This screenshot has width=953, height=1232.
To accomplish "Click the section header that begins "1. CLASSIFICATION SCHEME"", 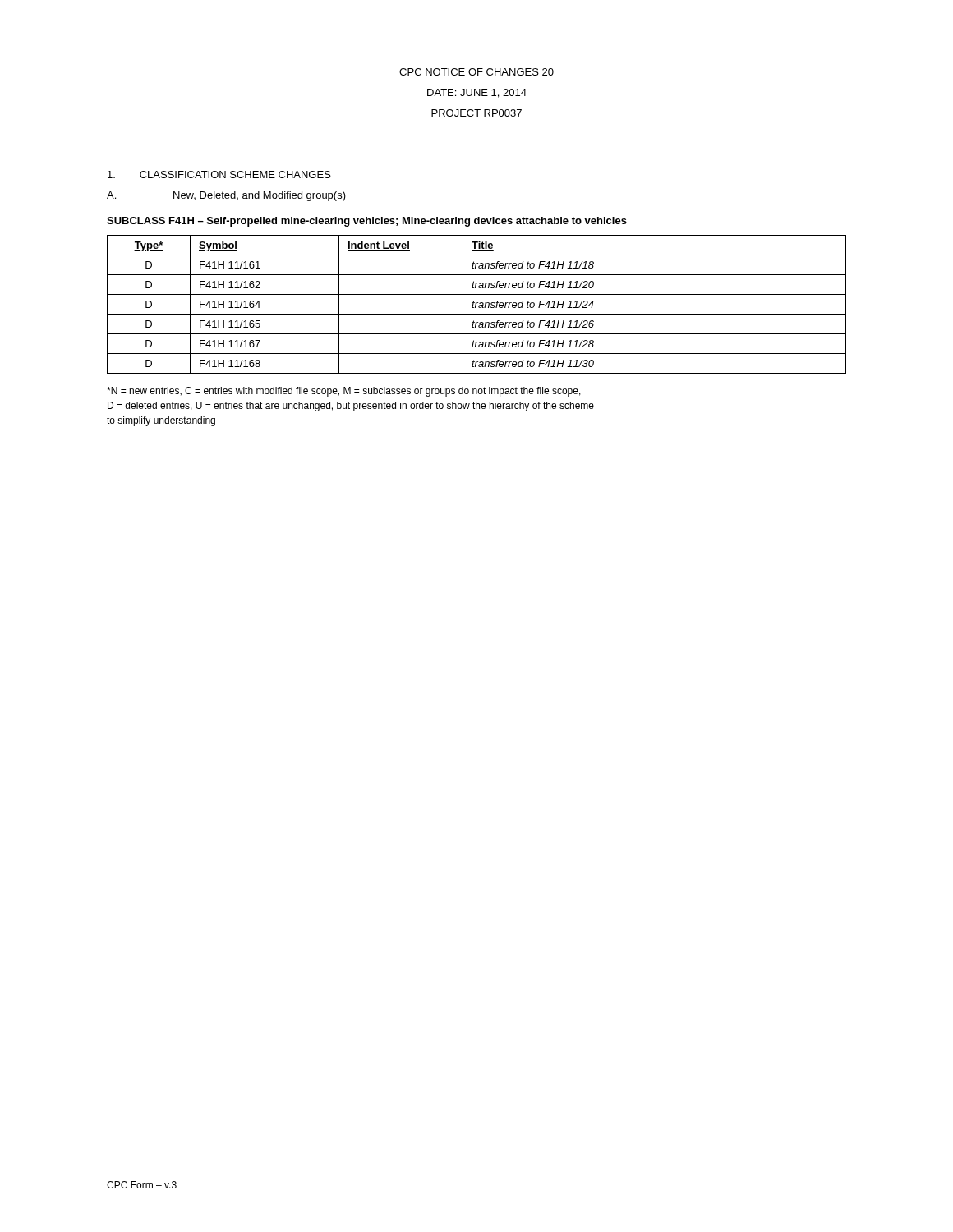I will [219, 175].
